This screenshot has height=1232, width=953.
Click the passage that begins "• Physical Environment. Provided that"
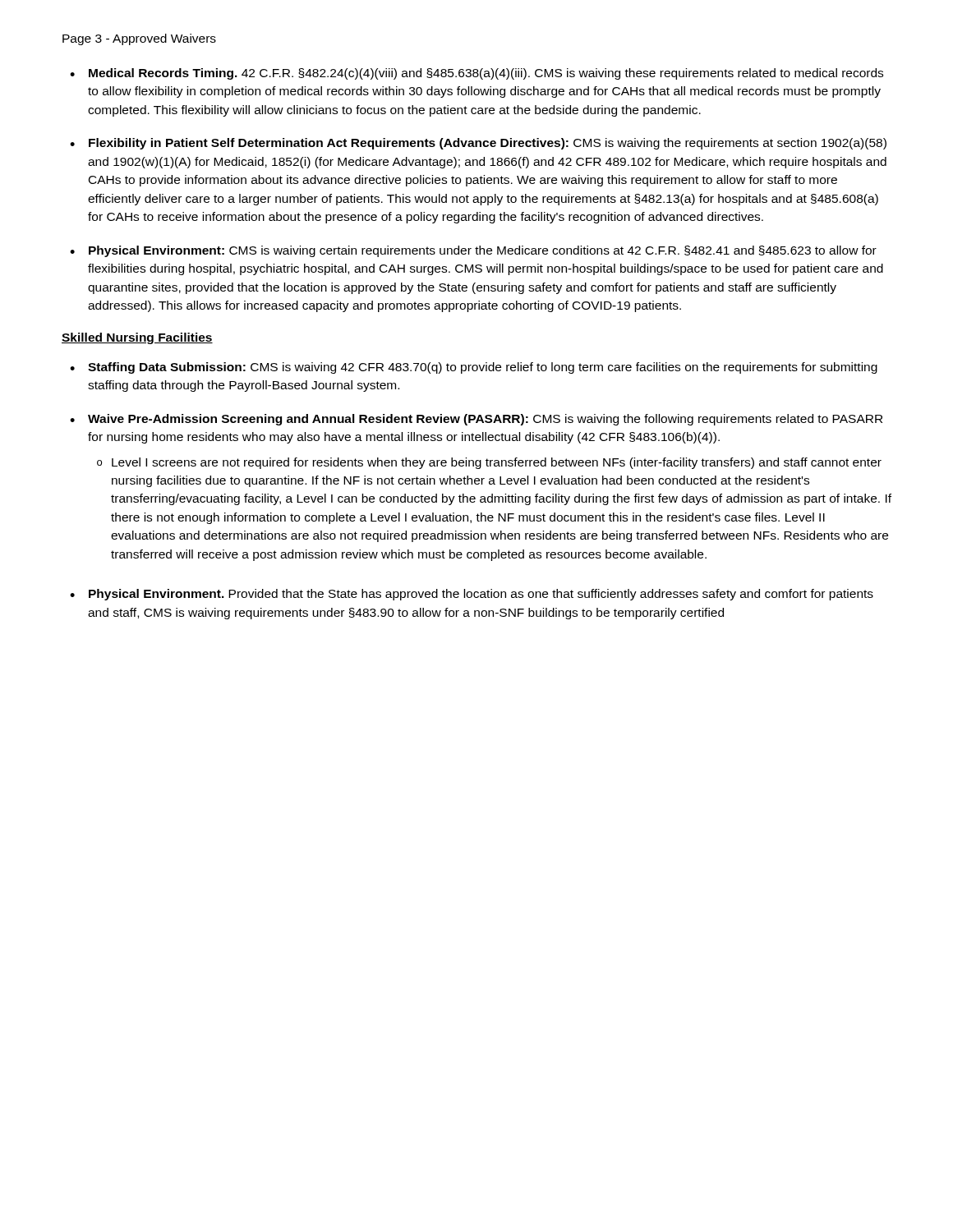point(481,603)
